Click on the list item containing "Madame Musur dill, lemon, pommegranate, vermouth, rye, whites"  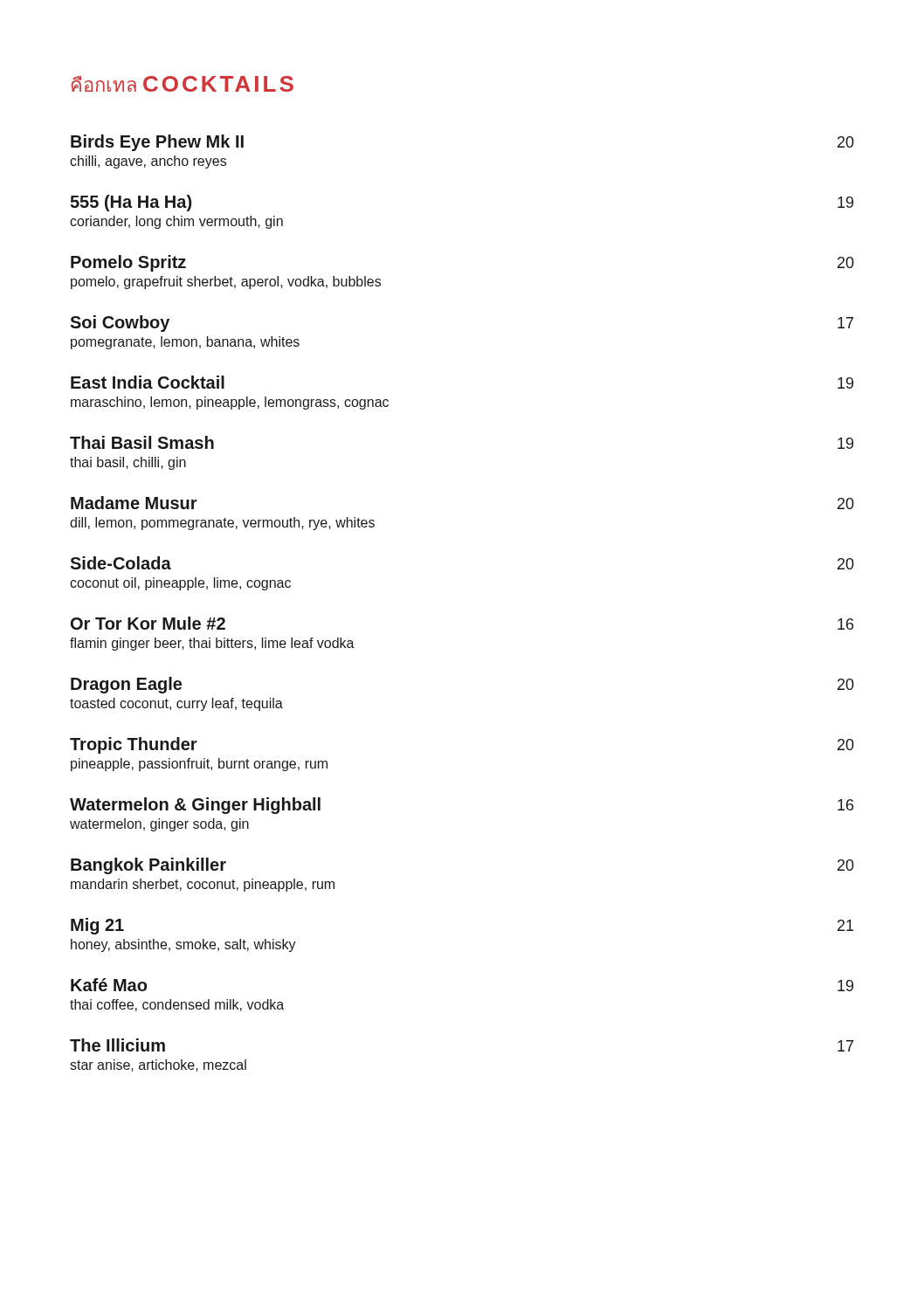tap(135, 503)
